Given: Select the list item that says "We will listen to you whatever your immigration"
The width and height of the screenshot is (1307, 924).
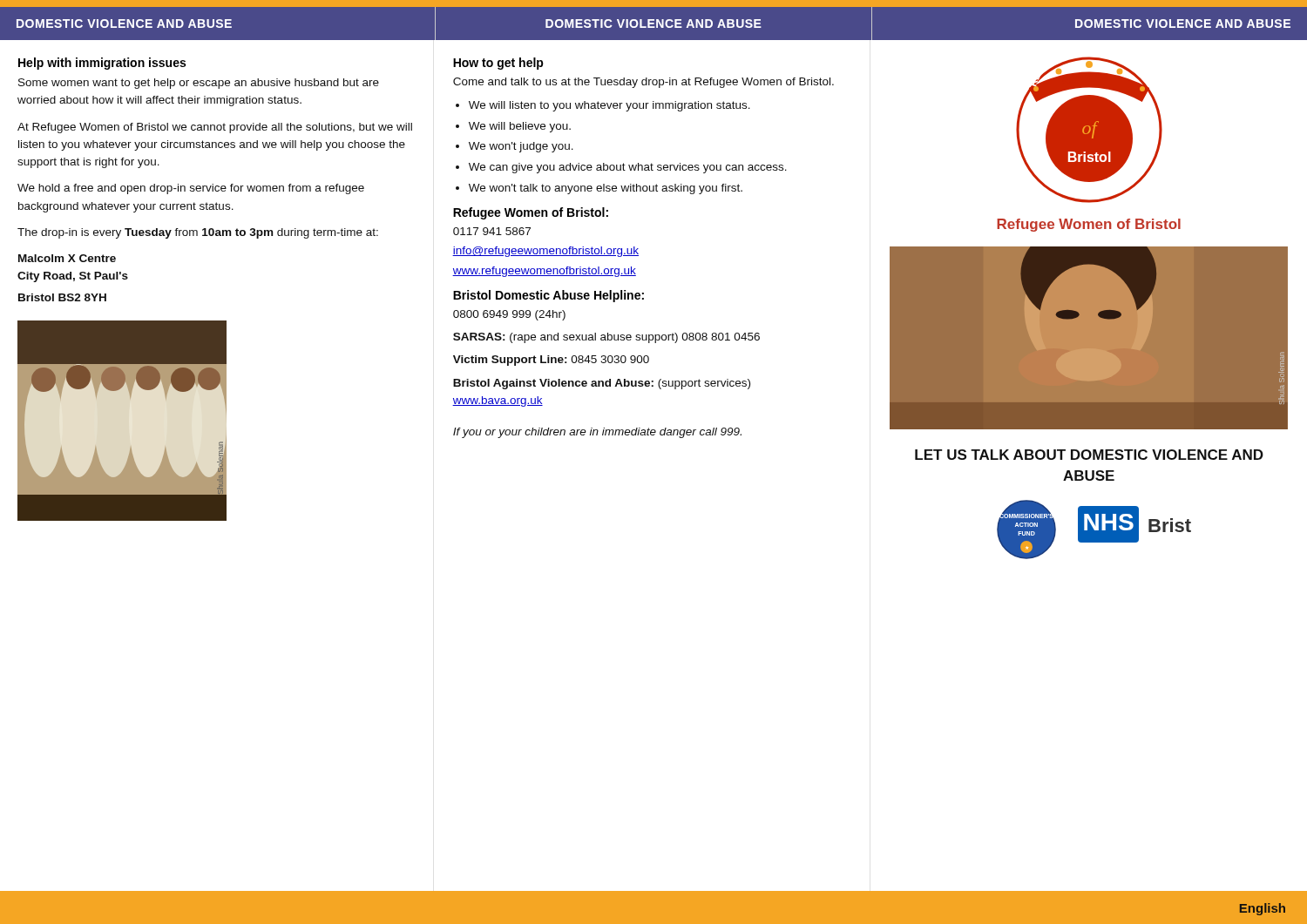Looking at the screenshot, I should click(x=610, y=105).
